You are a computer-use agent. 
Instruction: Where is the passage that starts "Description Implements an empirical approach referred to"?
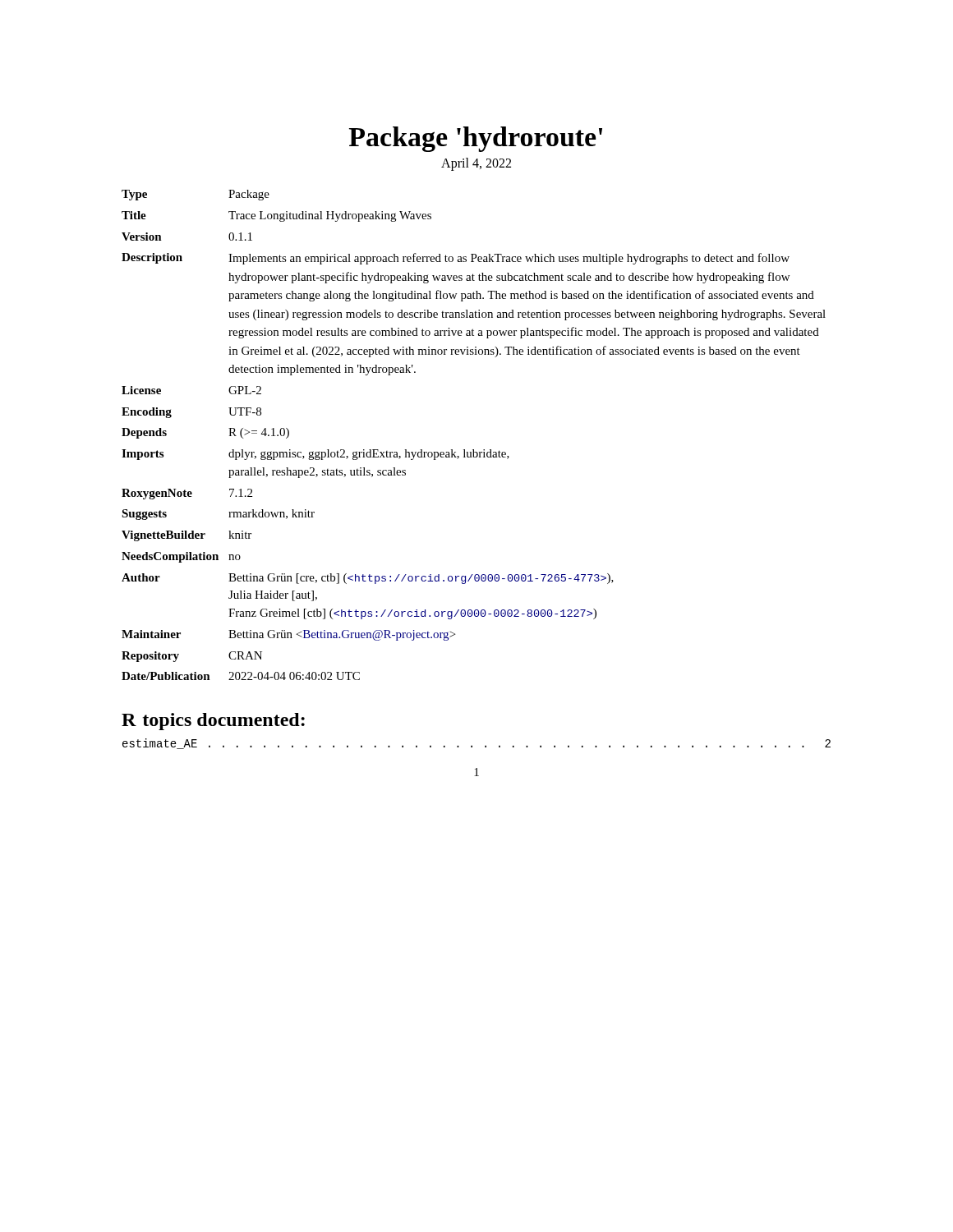[476, 314]
